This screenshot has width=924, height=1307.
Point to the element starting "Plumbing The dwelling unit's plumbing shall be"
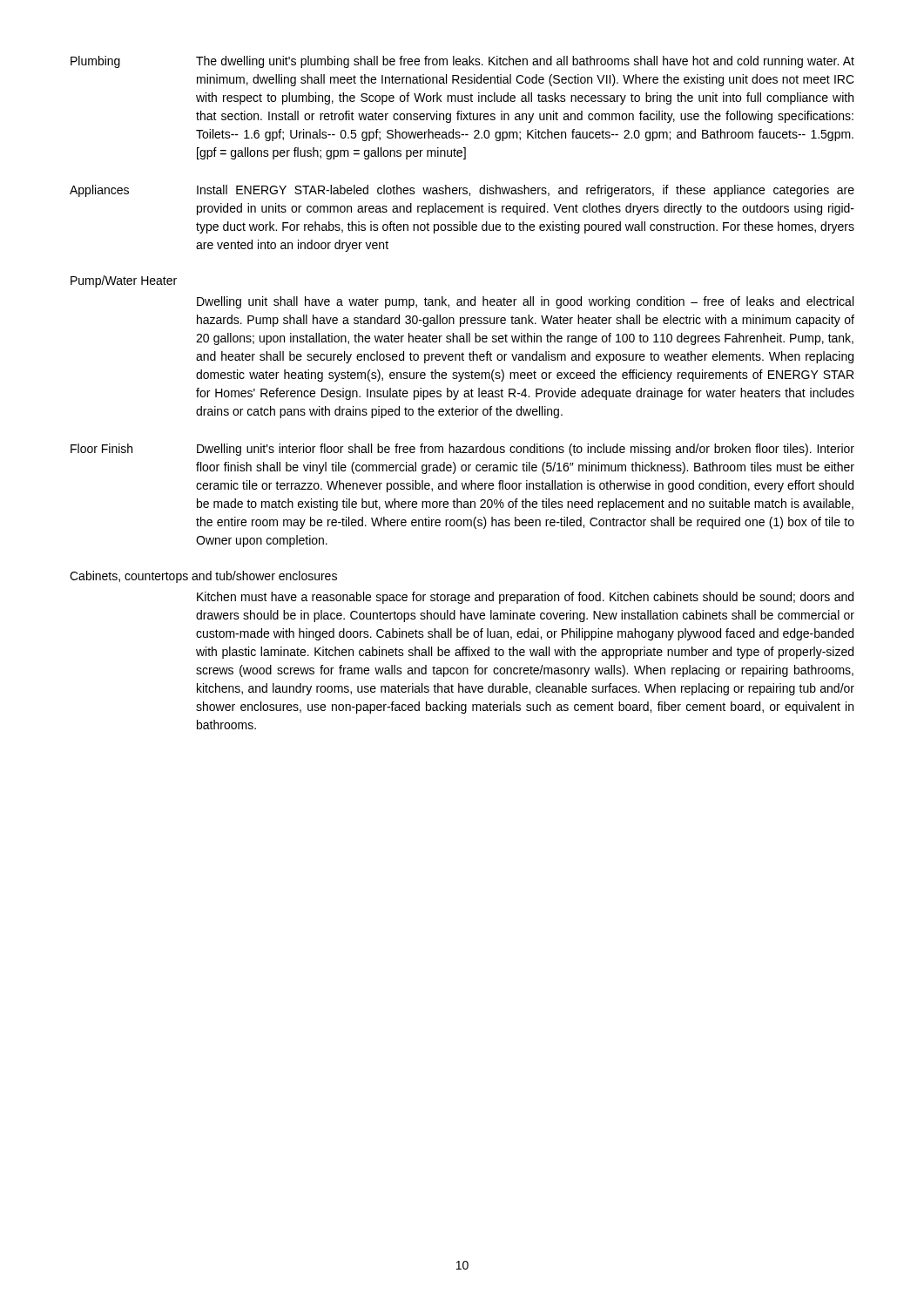[x=462, y=107]
